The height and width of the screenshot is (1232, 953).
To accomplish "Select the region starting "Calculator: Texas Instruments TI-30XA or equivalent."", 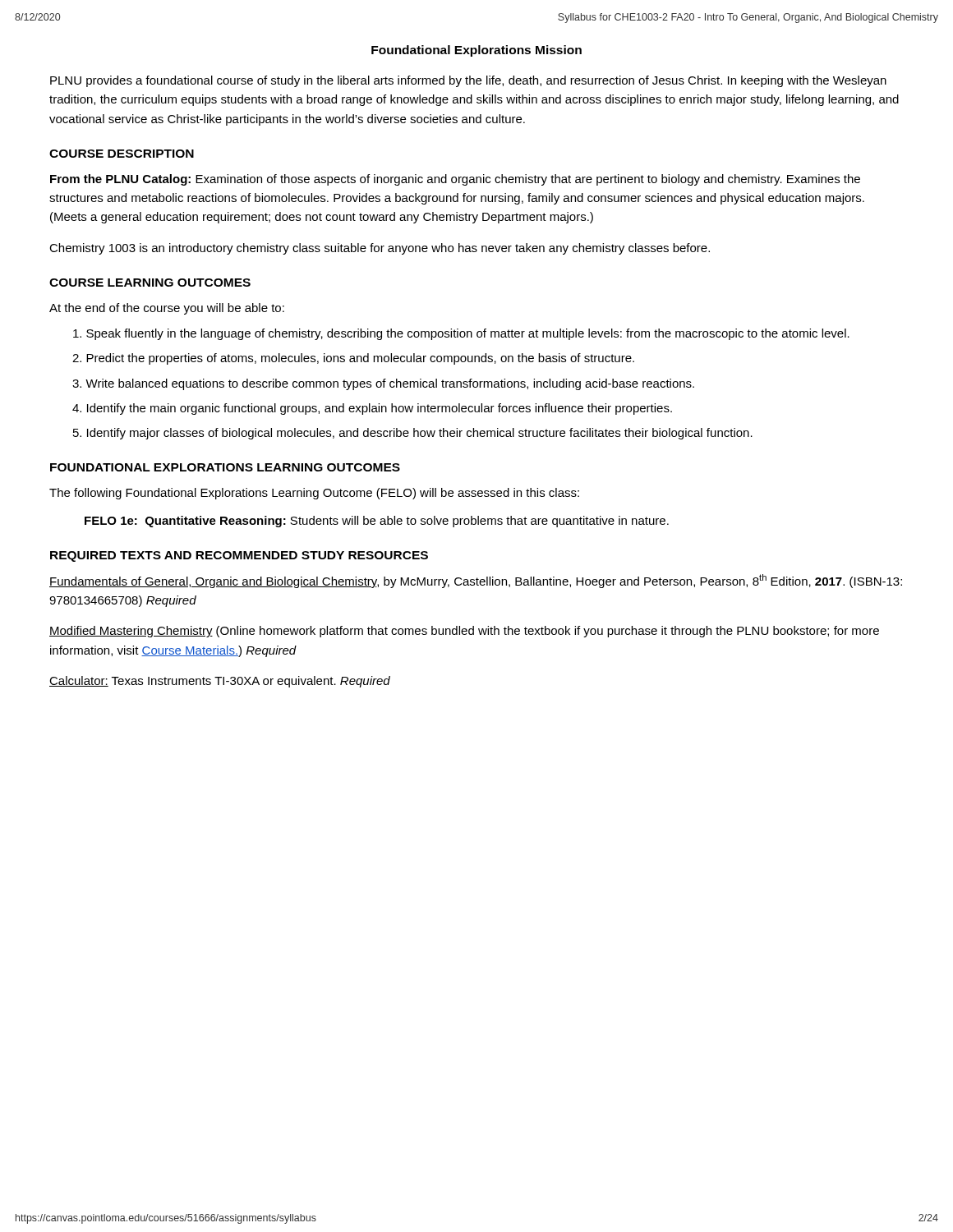I will [x=220, y=680].
